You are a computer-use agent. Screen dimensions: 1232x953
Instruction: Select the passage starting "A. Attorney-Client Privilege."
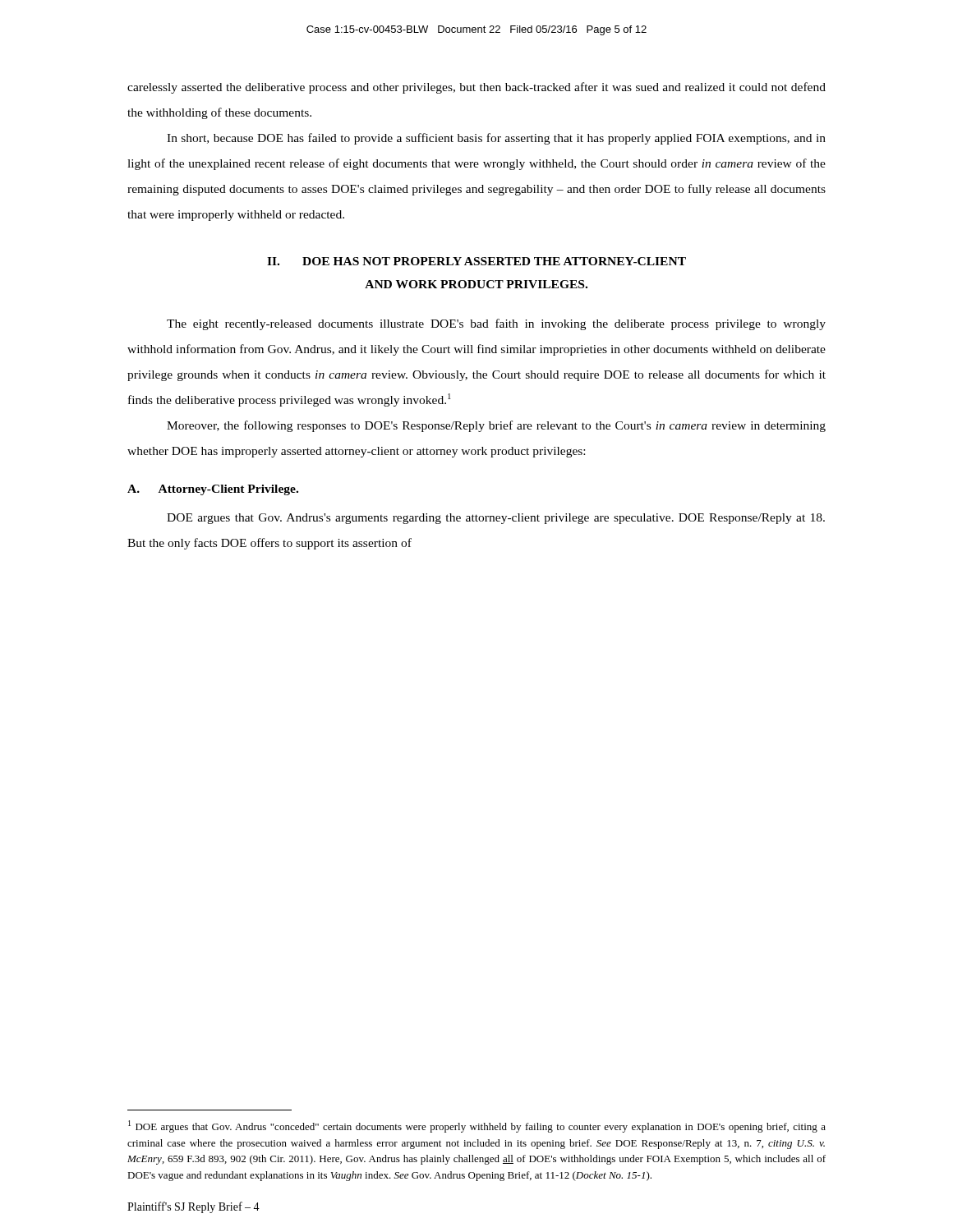tap(213, 488)
